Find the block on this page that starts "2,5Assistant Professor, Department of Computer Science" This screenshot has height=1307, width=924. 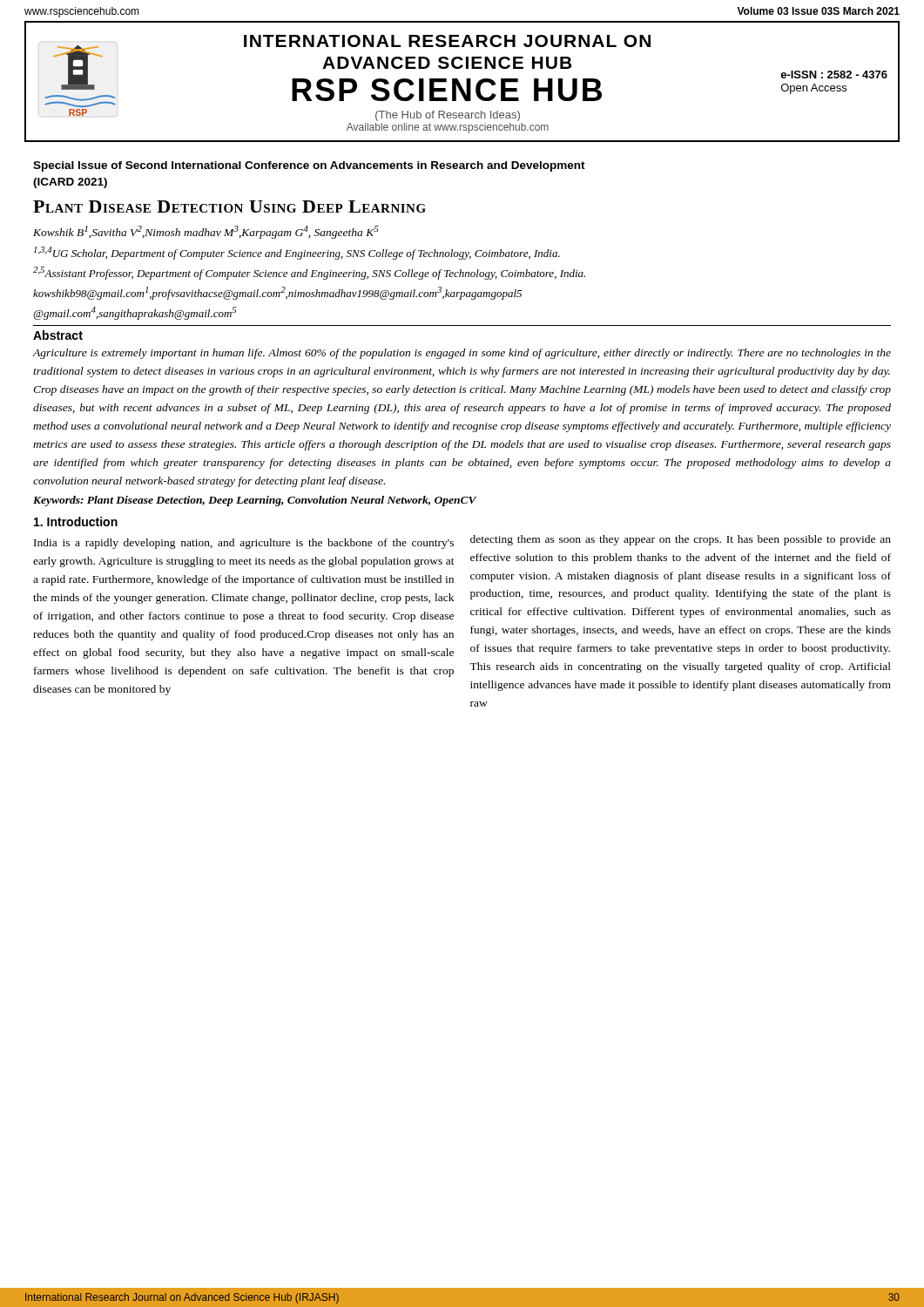[x=310, y=271]
